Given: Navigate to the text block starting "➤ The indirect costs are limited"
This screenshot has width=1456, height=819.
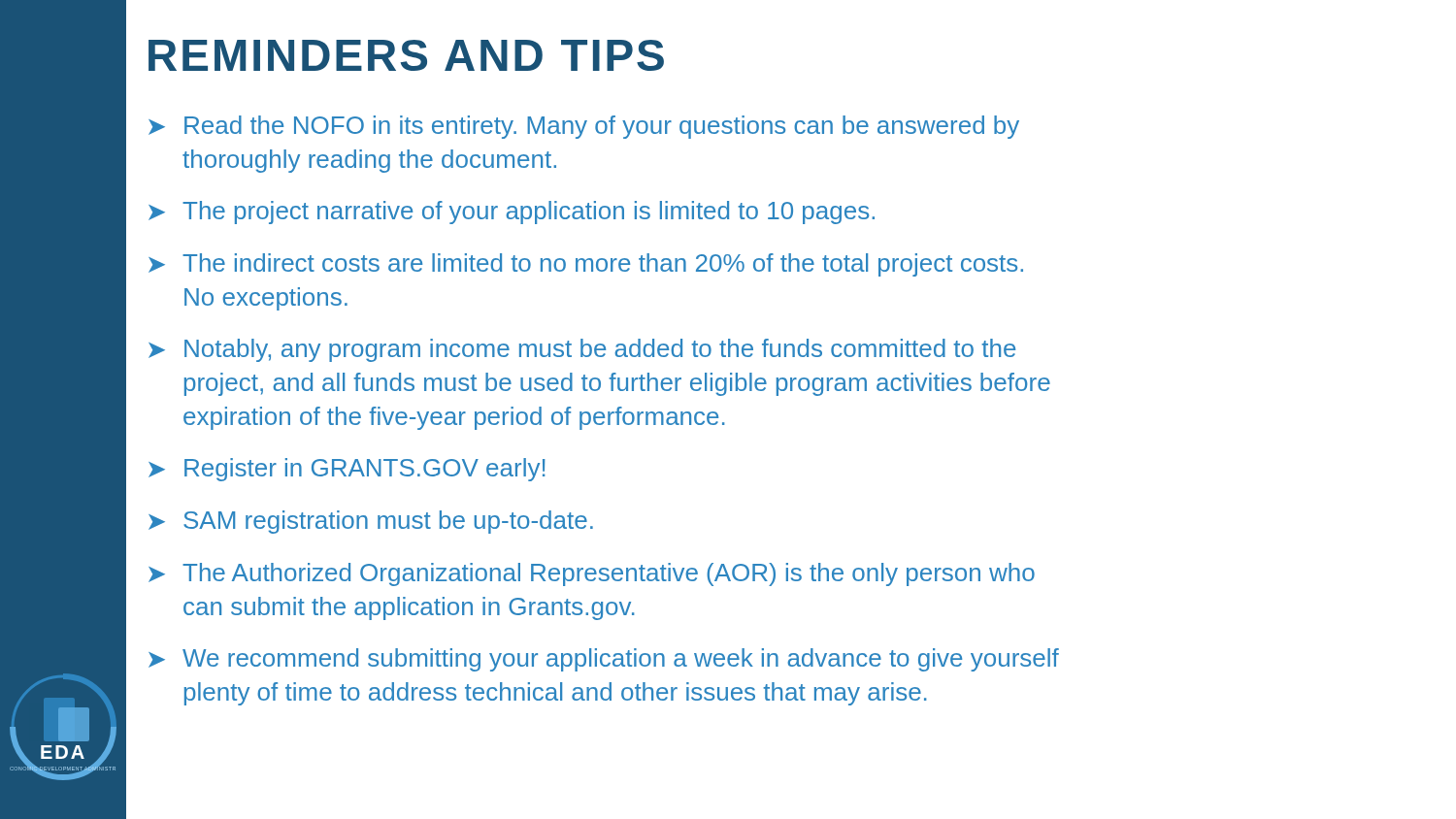Looking at the screenshot, I should pos(586,281).
